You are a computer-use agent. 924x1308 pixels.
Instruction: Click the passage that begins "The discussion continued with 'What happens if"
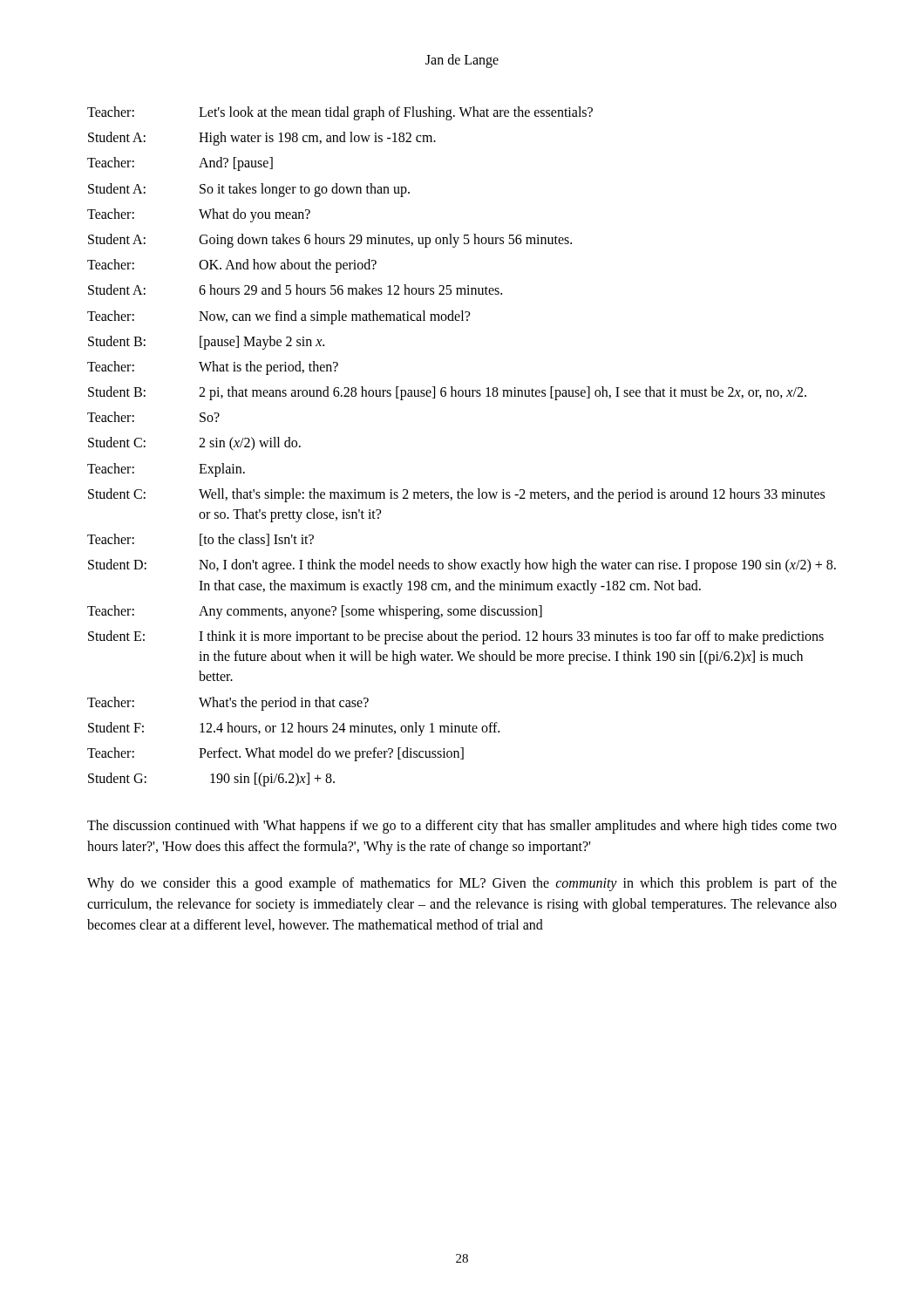pyautogui.click(x=462, y=836)
